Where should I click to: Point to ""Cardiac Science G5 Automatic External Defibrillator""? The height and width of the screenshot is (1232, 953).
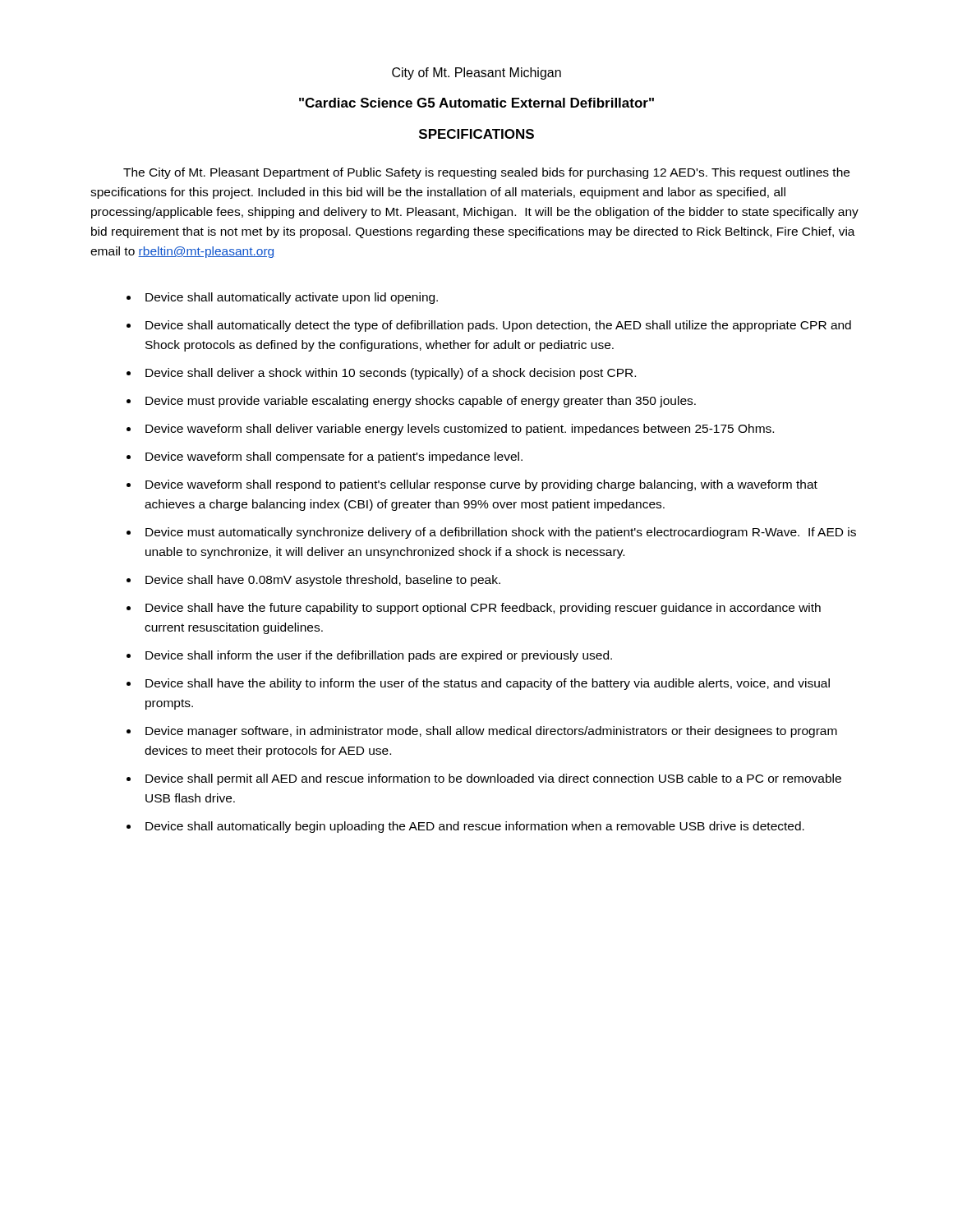point(476,103)
